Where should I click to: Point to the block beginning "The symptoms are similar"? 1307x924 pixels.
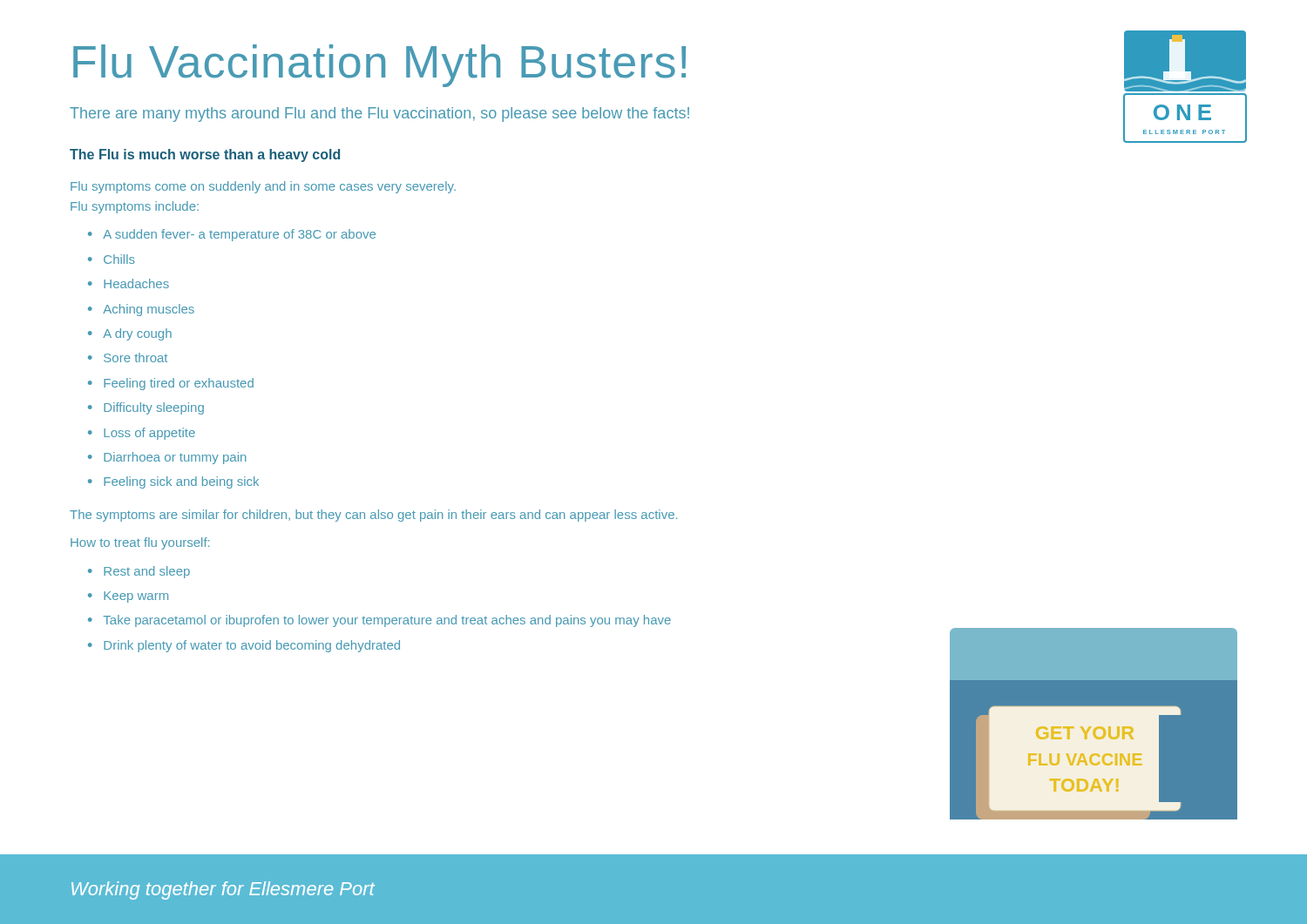[x=654, y=515]
